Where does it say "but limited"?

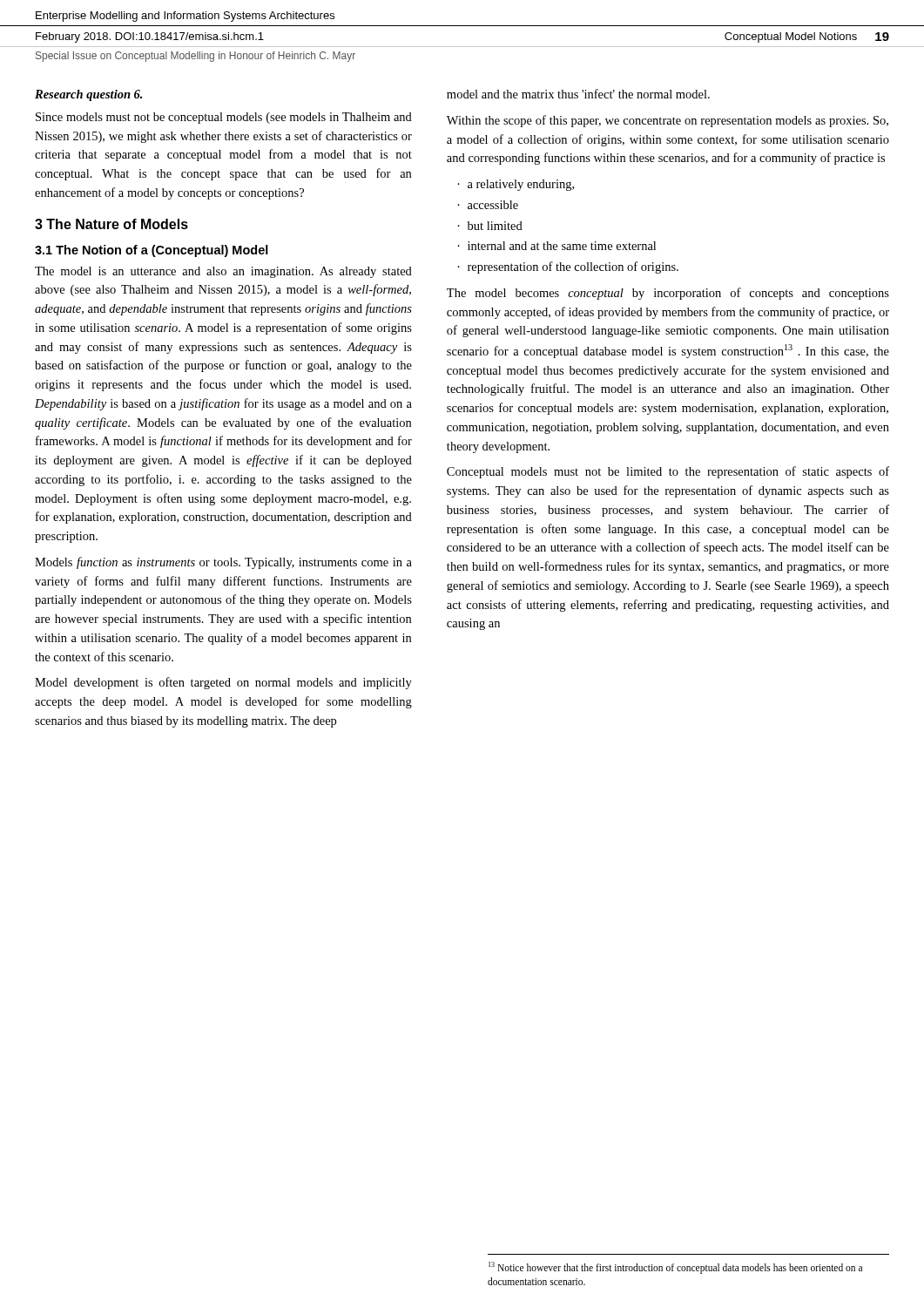point(495,225)
